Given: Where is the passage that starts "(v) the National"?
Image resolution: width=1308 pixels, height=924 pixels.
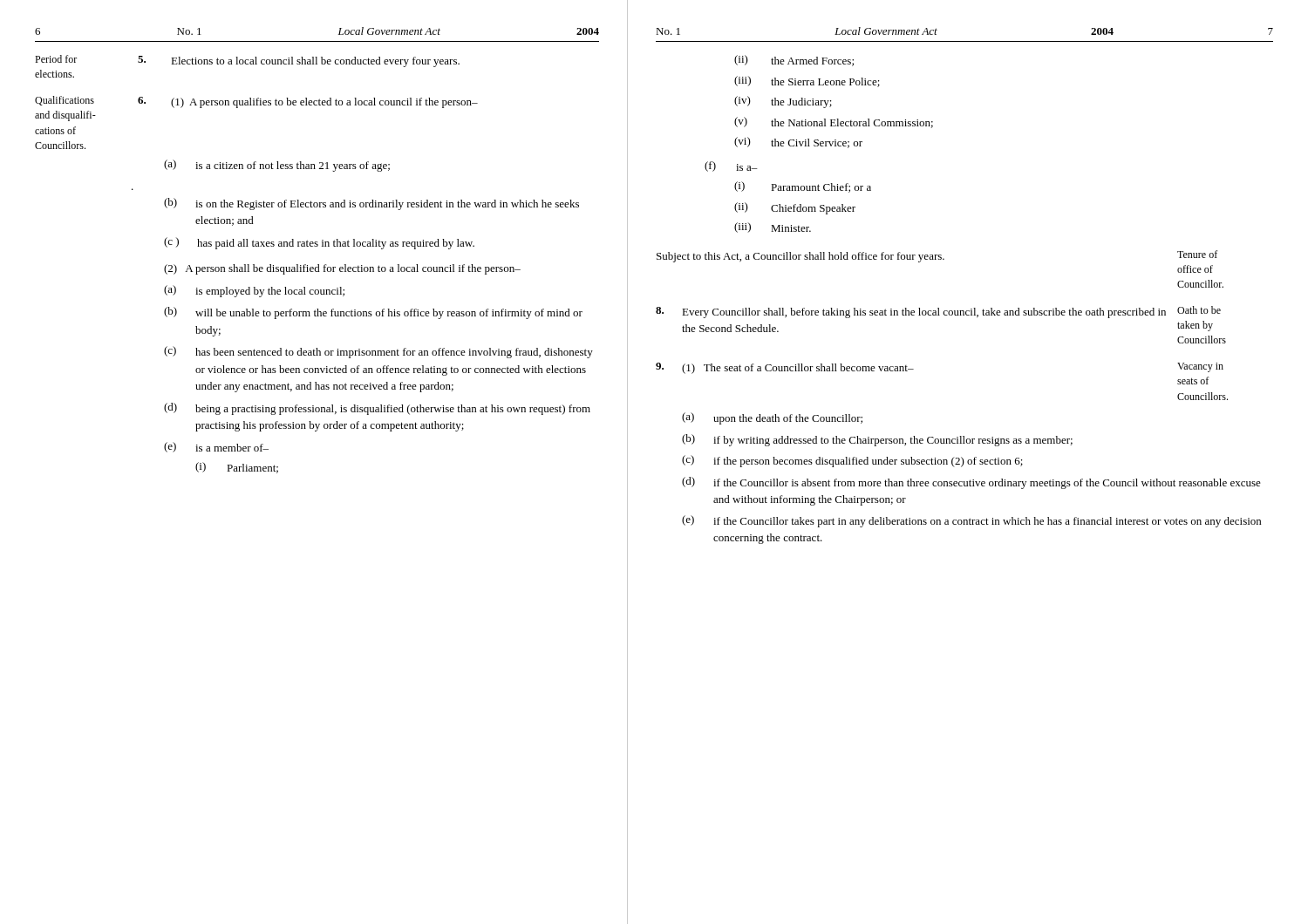Looking at the screenshot, I should coord(834,122).
